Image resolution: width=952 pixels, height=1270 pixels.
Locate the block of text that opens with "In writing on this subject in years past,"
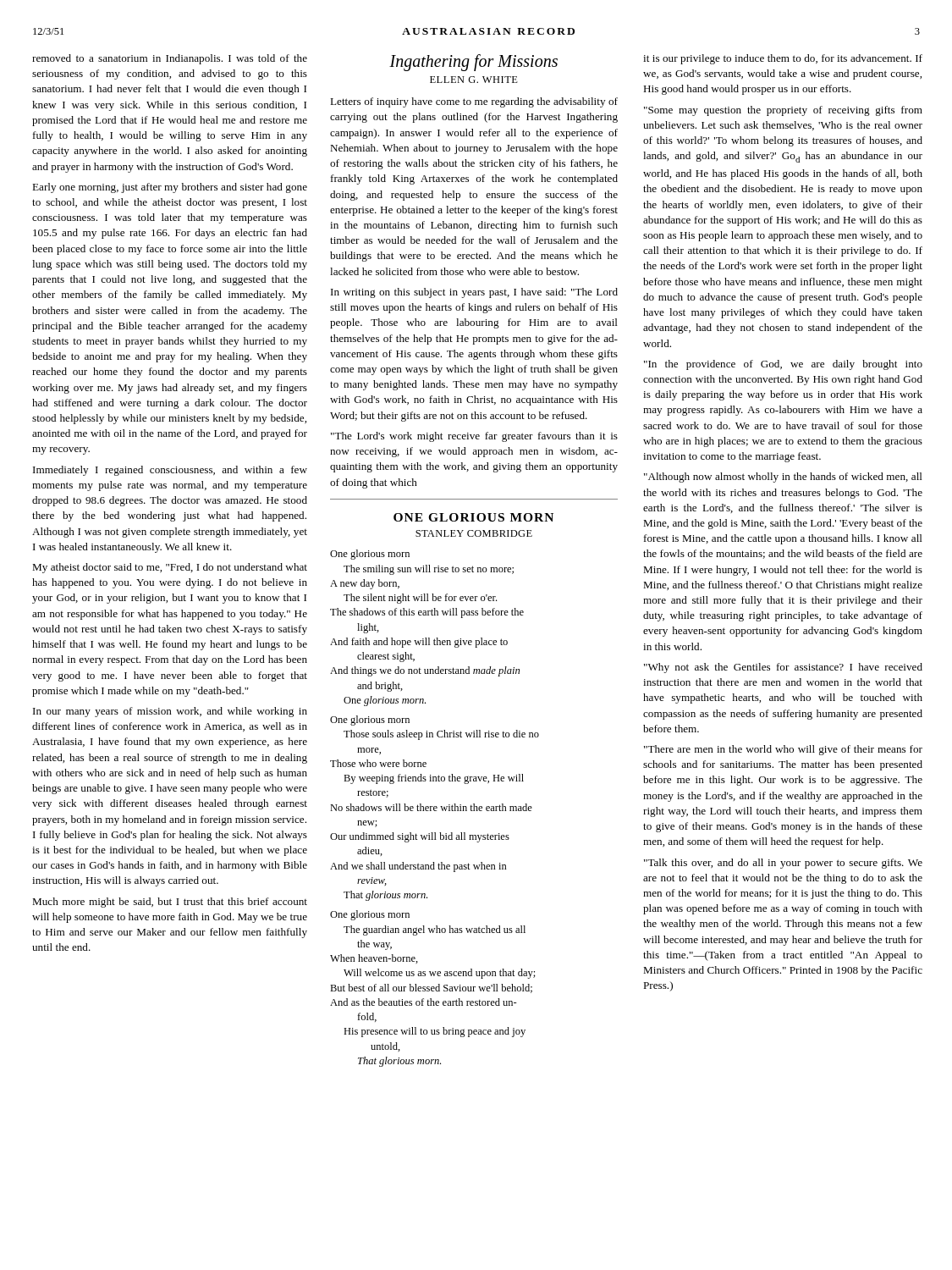[x=474, y=354]
